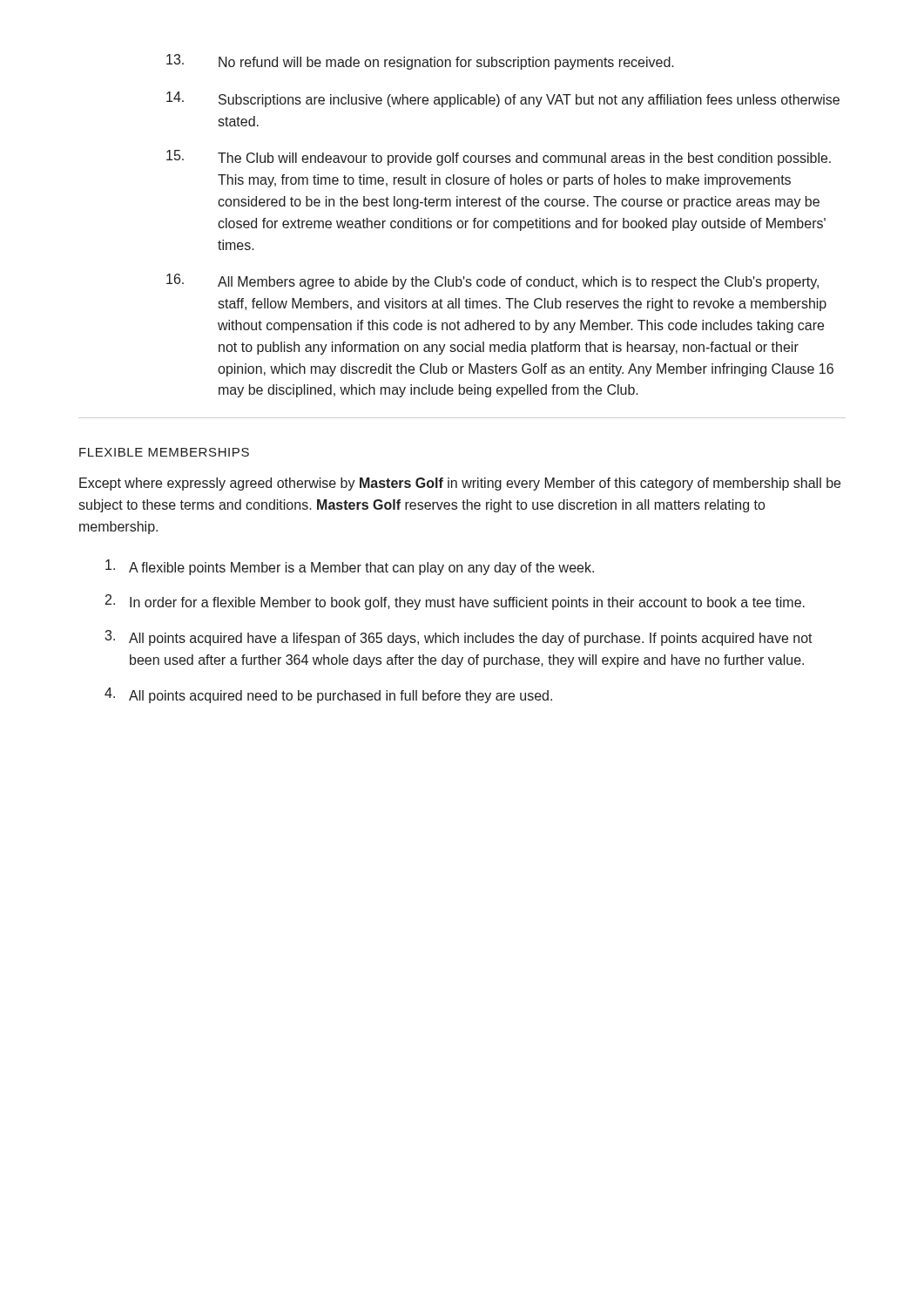Navigate to the text block starting "Except where expressly agreed otherwise by Masters"

click(x=462, y=506)
